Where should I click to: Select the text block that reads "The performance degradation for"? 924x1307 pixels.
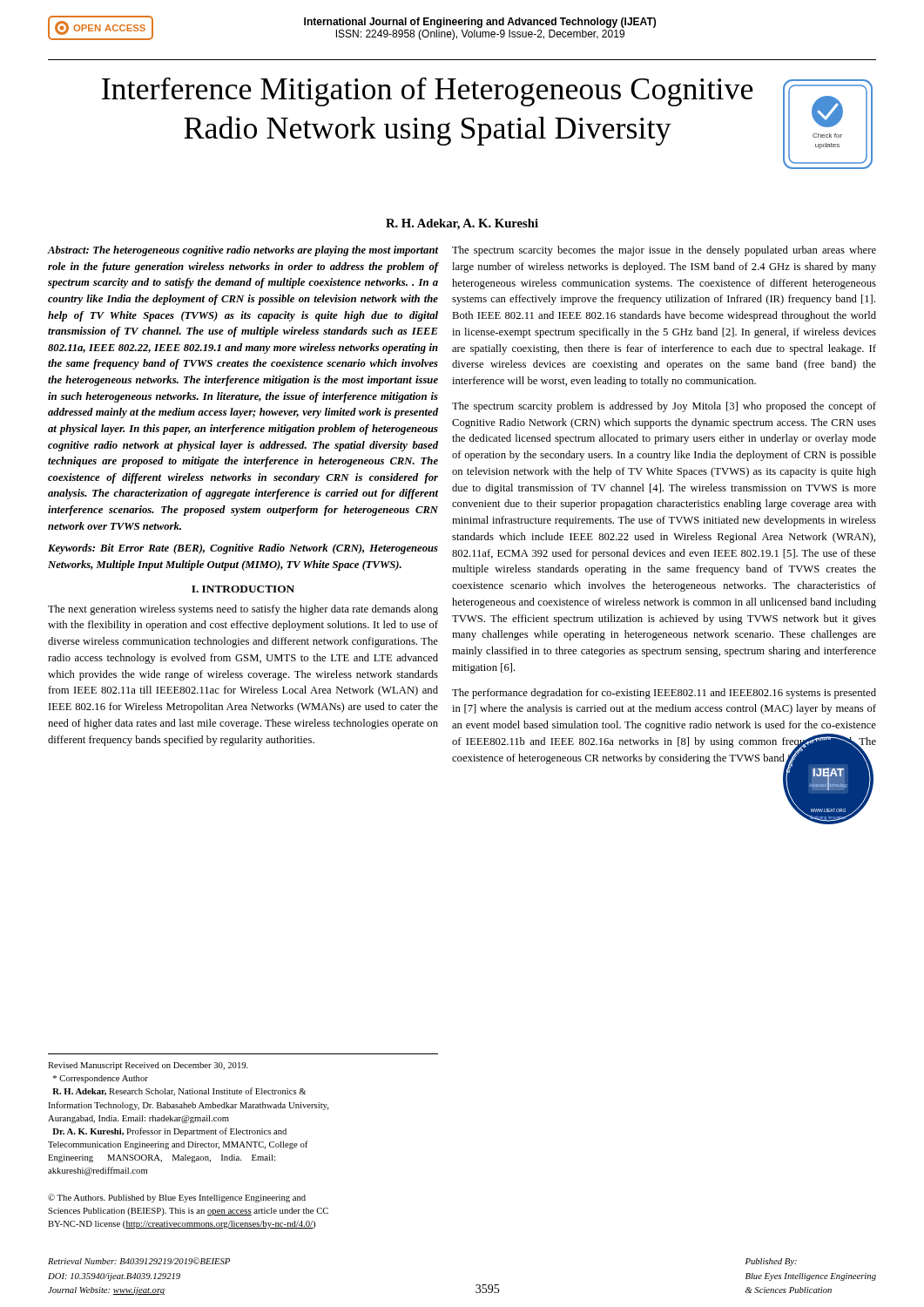[x=664, y=725]
